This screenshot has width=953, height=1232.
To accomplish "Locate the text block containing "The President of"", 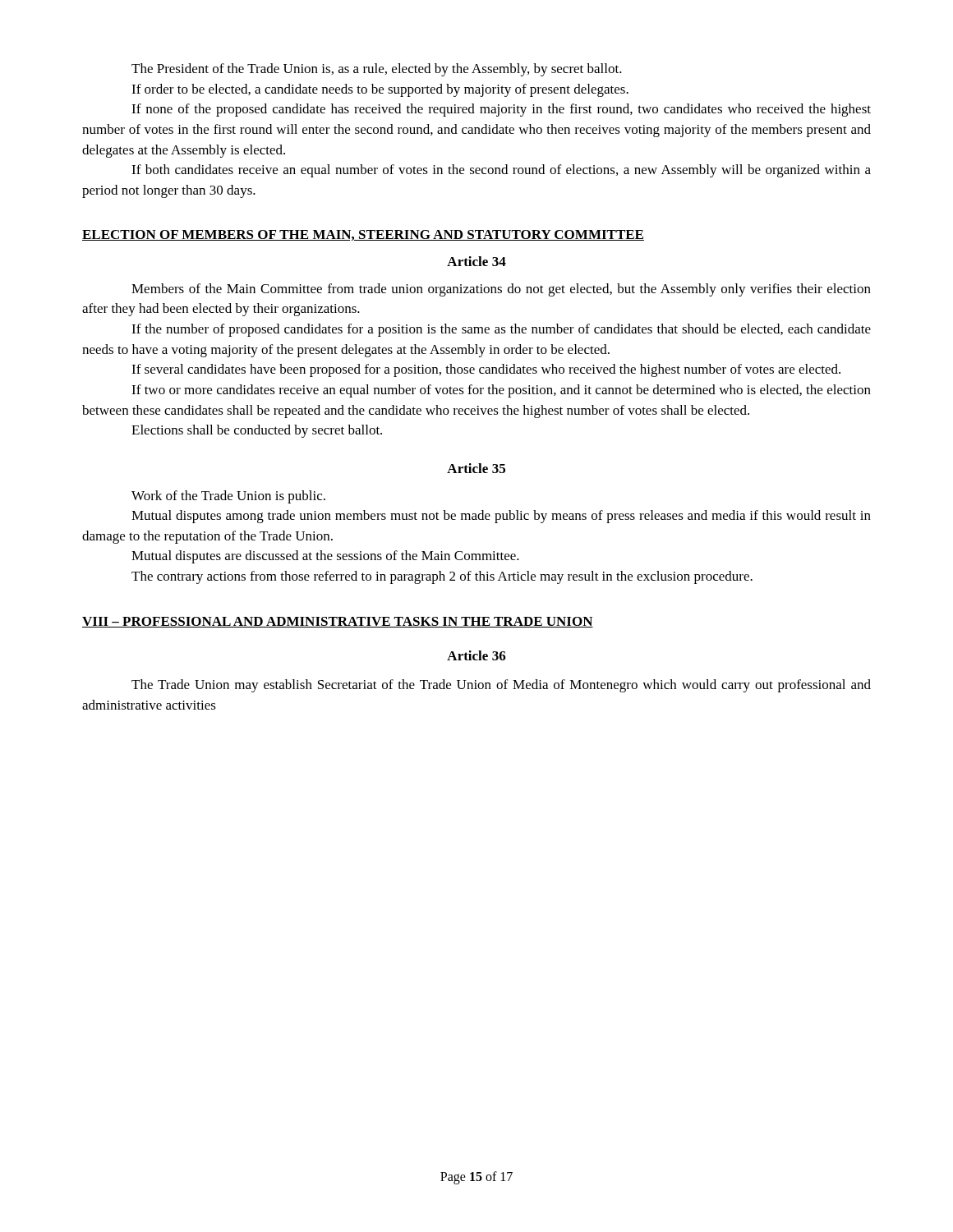I will (x=476, y=69).
